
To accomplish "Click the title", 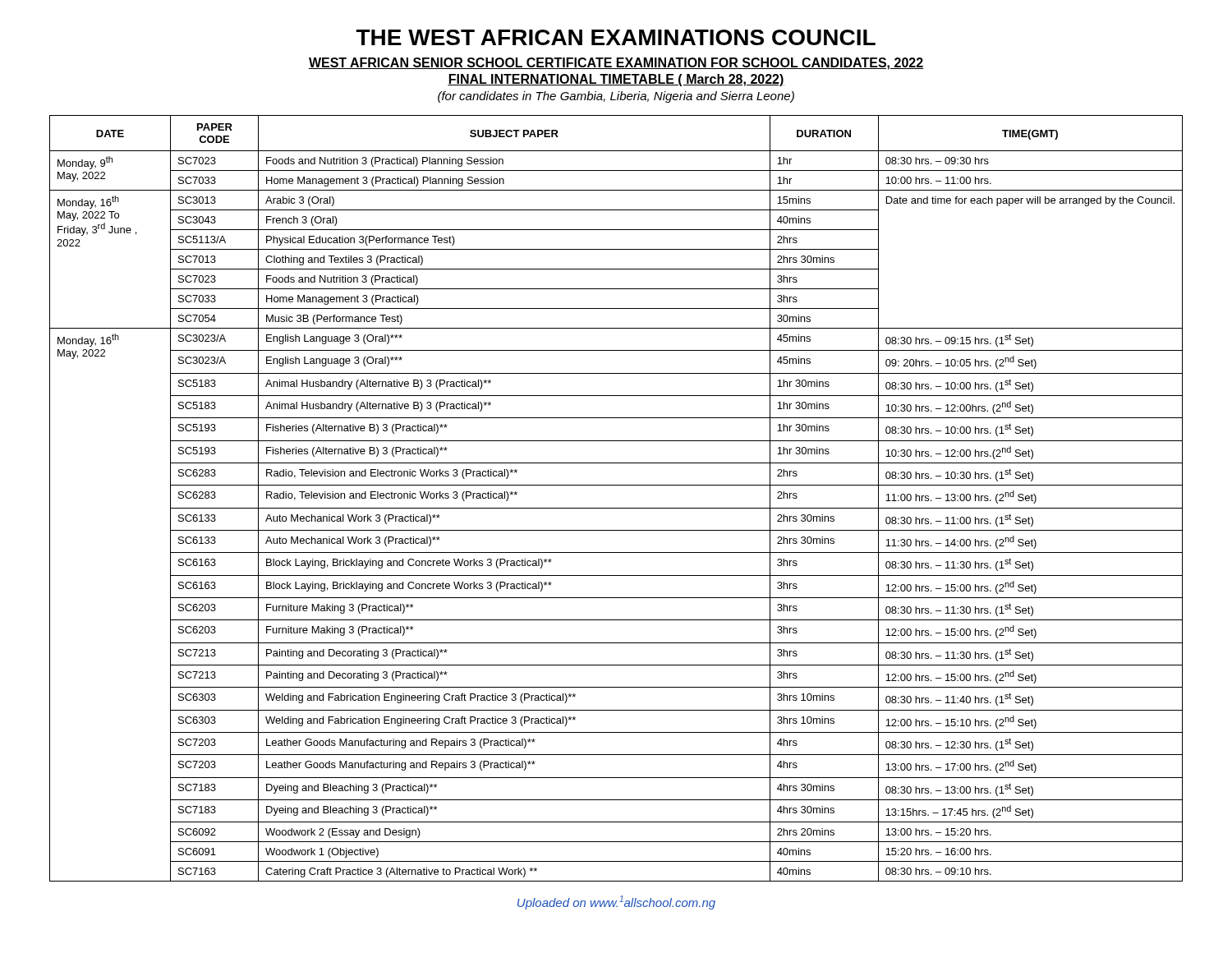I will pos(616,37).
